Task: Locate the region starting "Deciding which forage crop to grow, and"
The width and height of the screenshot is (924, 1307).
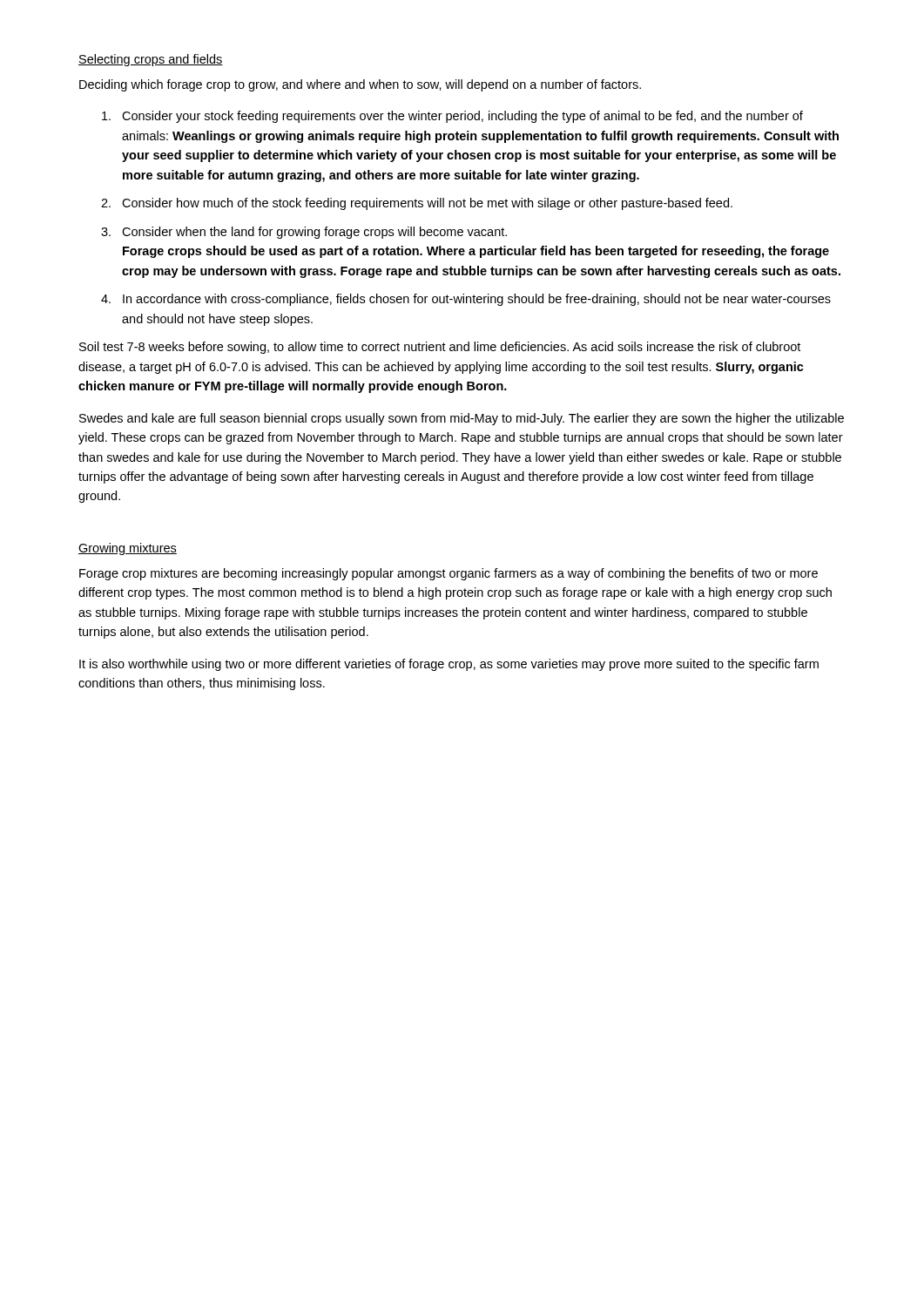Action: tap(462, 85)
